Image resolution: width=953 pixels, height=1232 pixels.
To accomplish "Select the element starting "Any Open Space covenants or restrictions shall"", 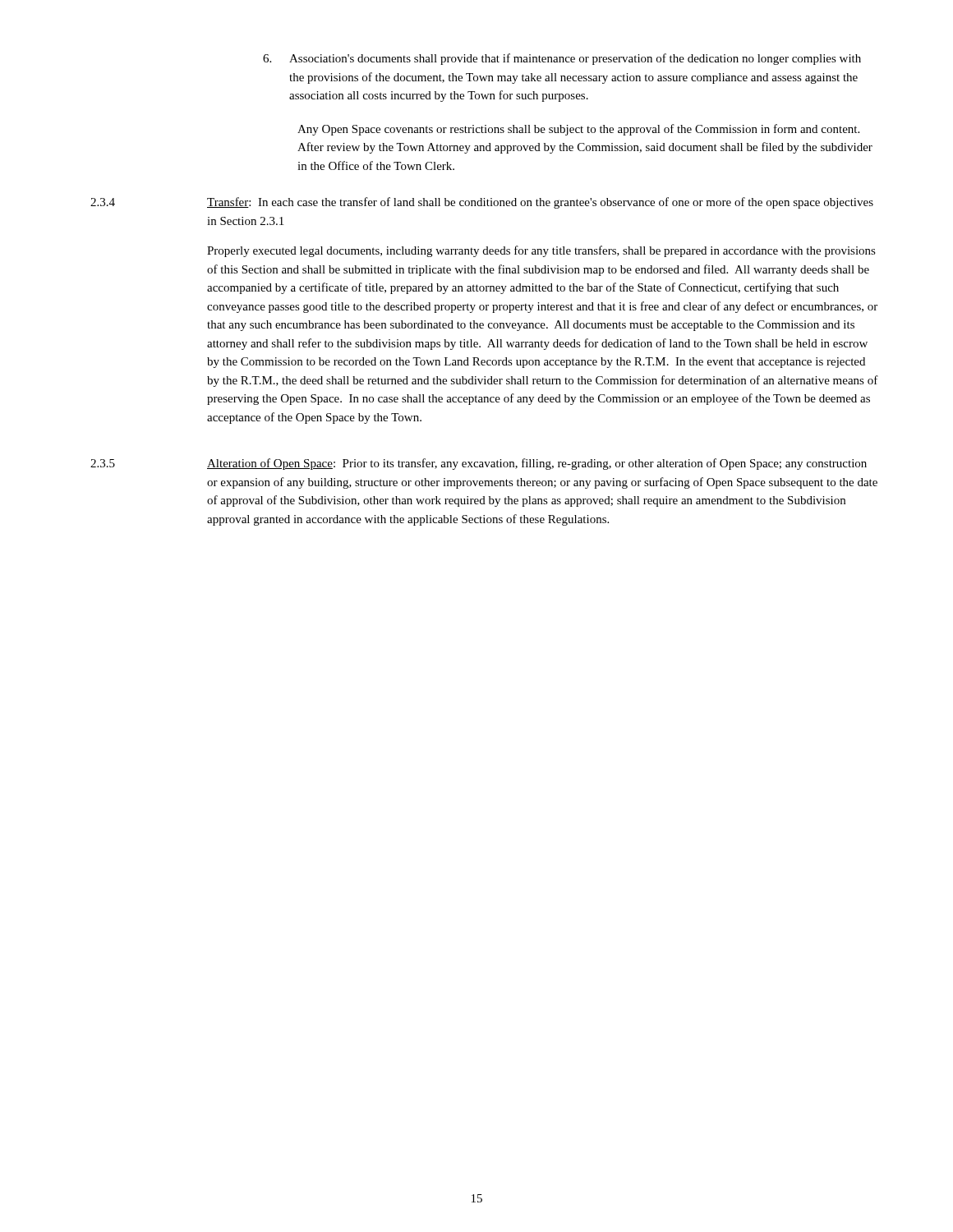I will click(x=585, y=147).
